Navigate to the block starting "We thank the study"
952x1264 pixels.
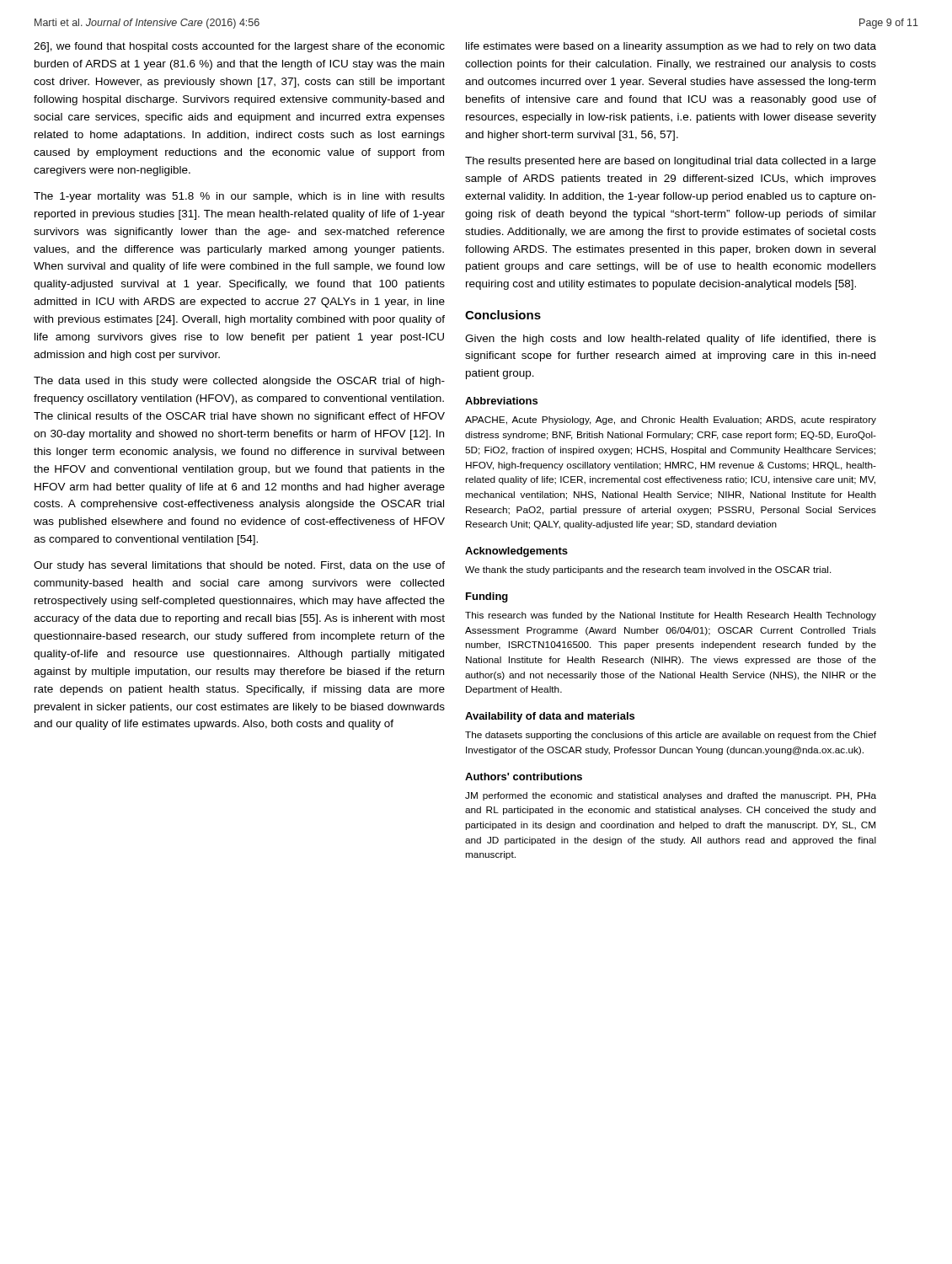[648, 570]
